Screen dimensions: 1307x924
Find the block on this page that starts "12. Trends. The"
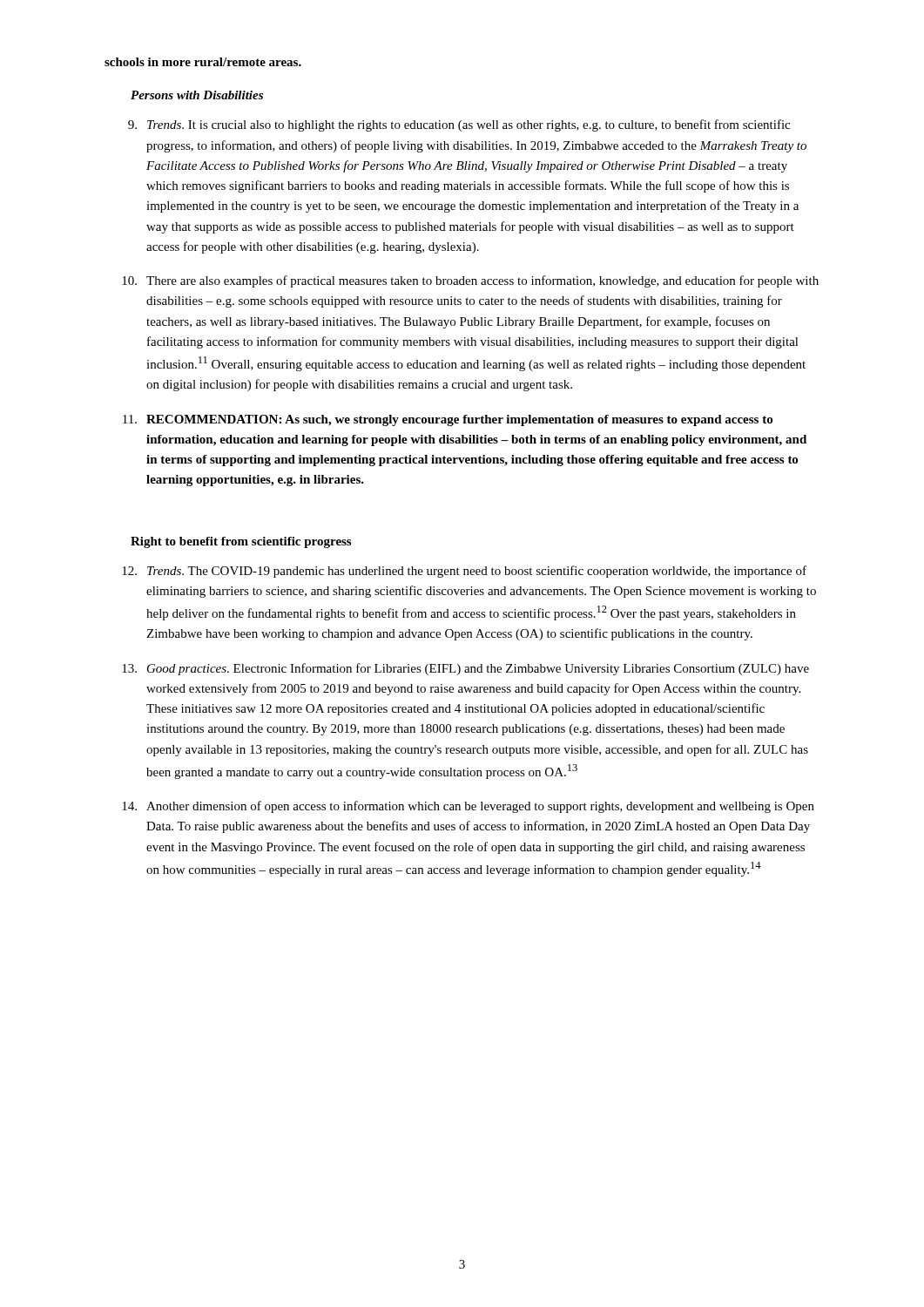(462, 603)
